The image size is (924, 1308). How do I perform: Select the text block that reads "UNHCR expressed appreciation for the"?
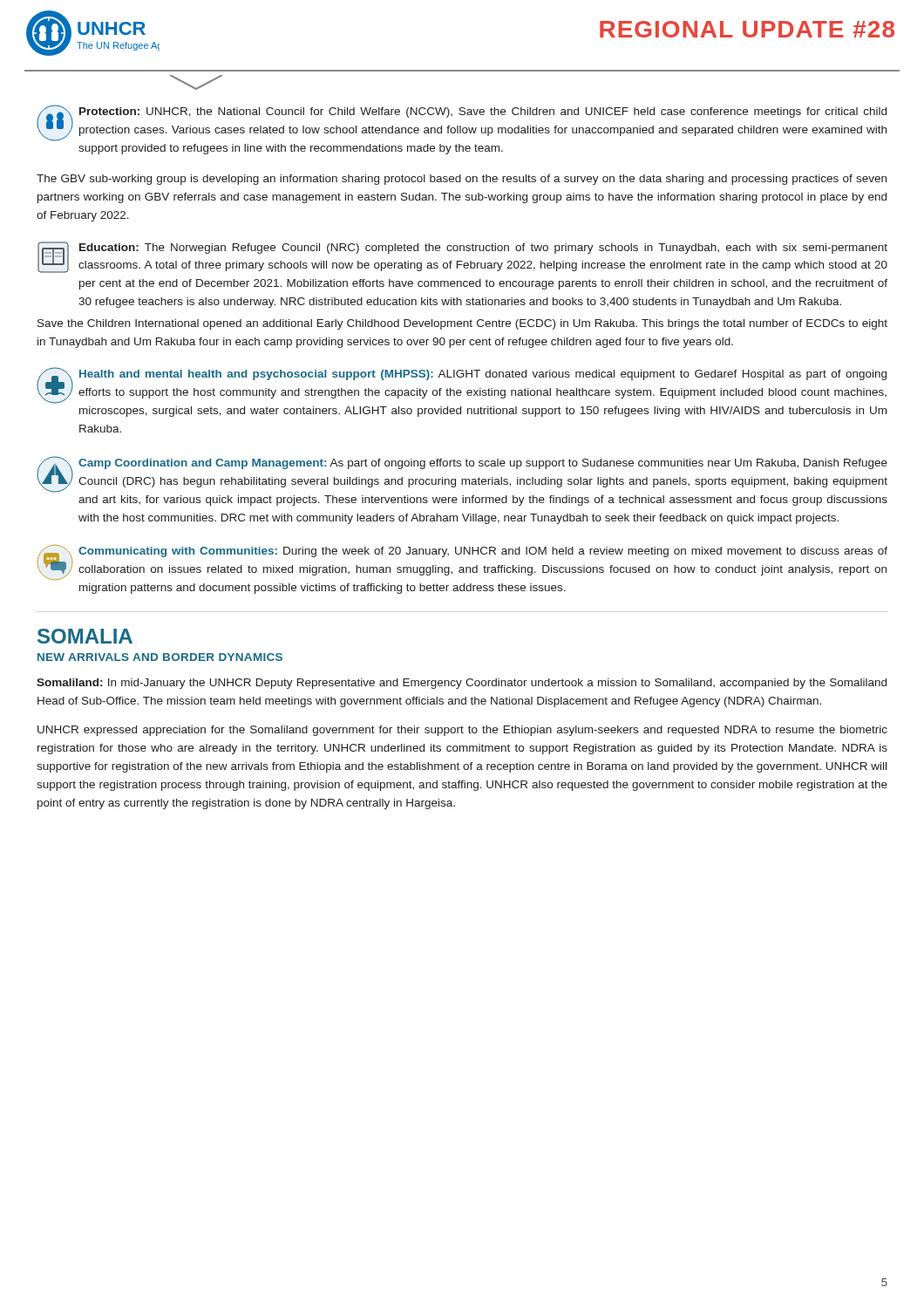click(x=462, y=766)
